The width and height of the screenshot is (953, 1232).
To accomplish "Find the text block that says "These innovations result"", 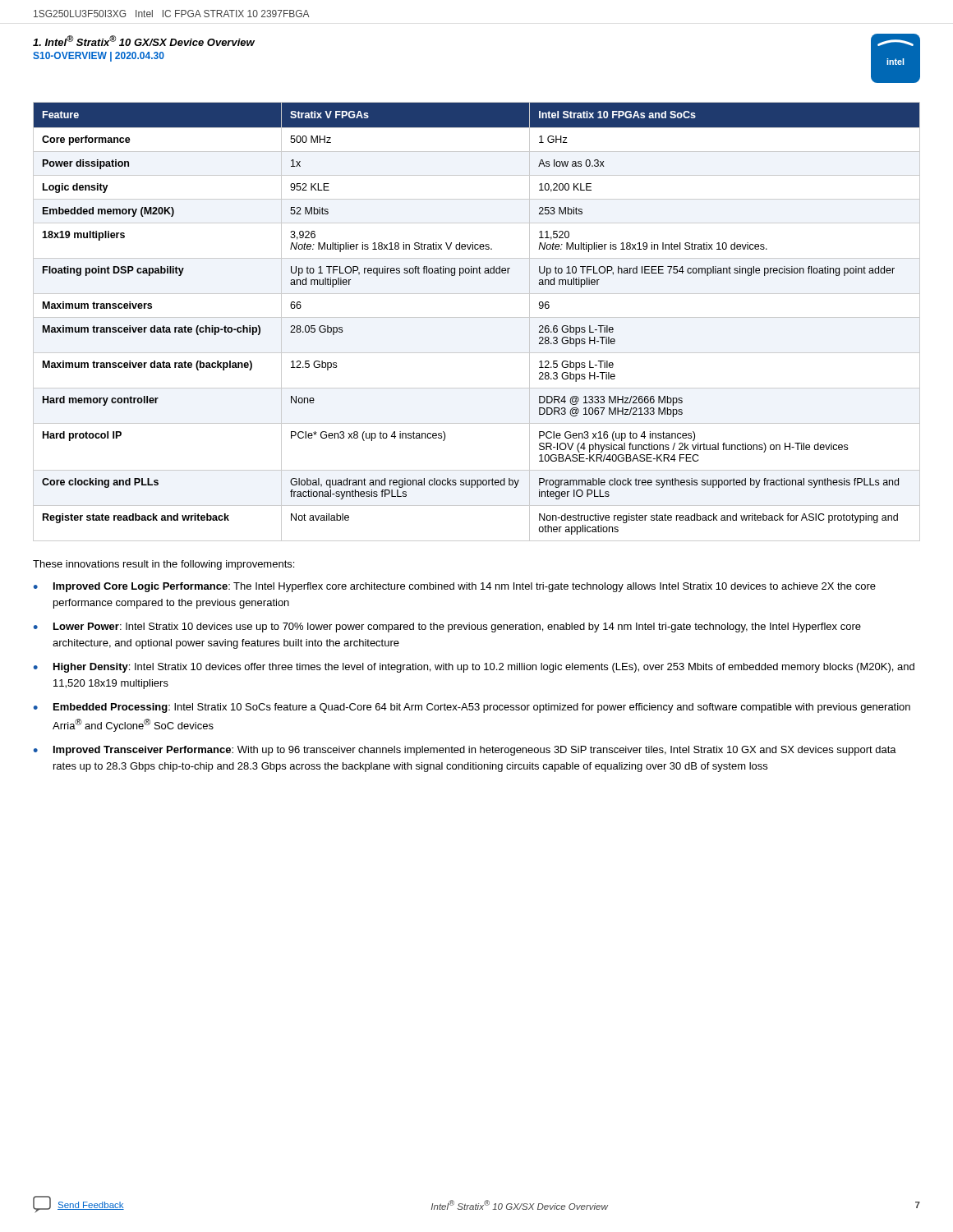I will point(164,564).
